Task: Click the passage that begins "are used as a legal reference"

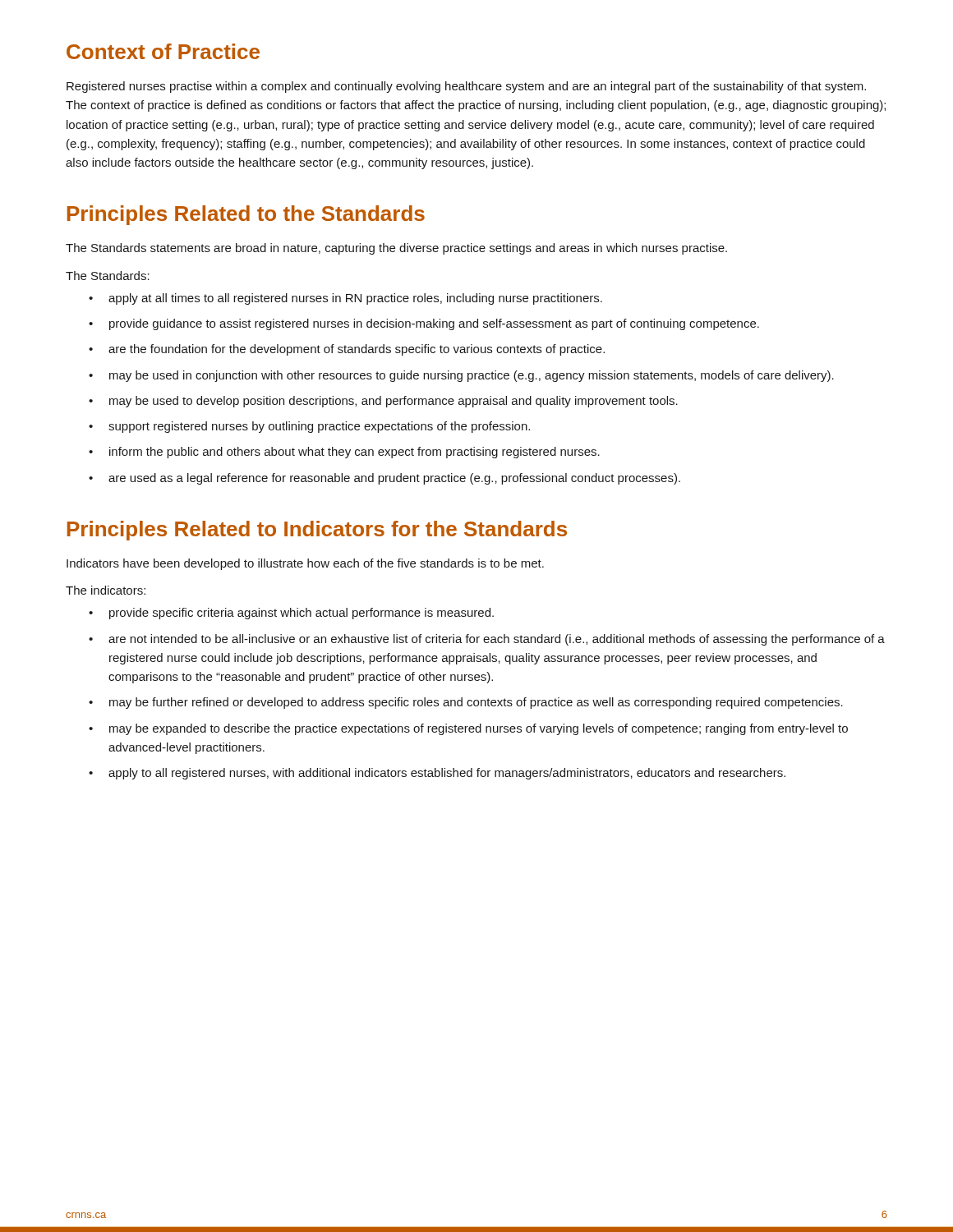Action: pos(476,477)
